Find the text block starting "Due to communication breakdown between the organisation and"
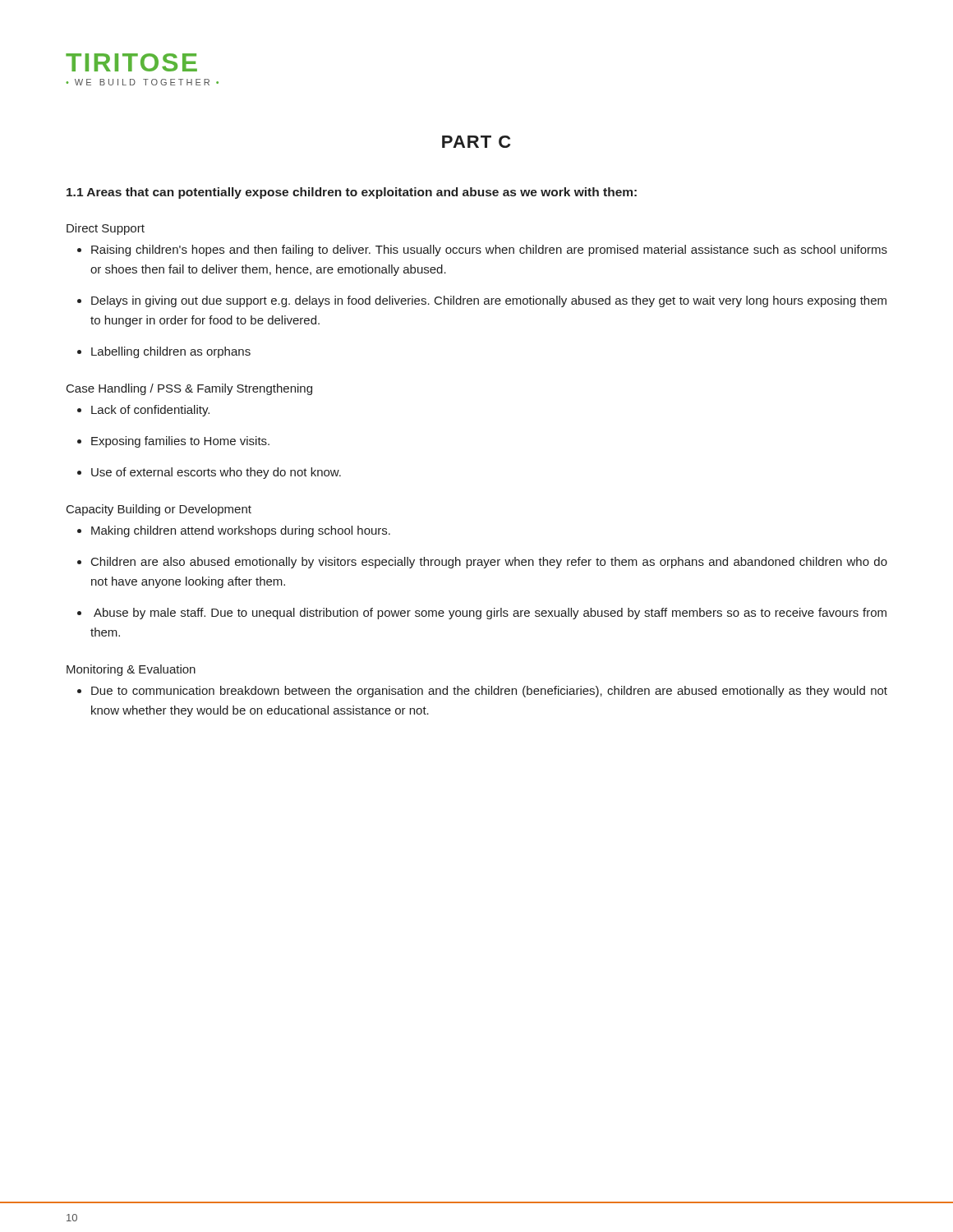 [x=489, y=700]
